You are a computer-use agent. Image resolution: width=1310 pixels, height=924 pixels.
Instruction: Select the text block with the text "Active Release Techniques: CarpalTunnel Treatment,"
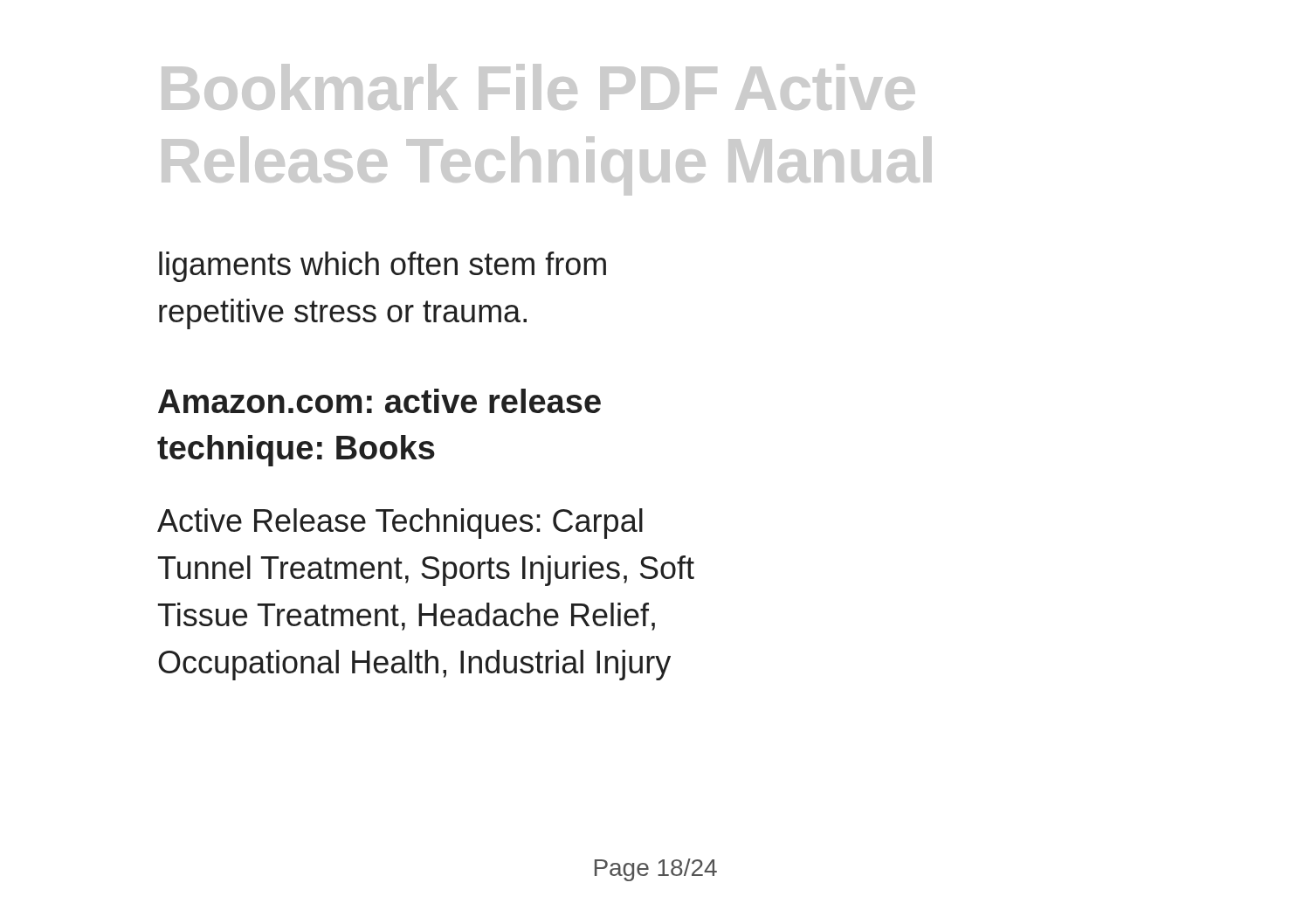655,592
